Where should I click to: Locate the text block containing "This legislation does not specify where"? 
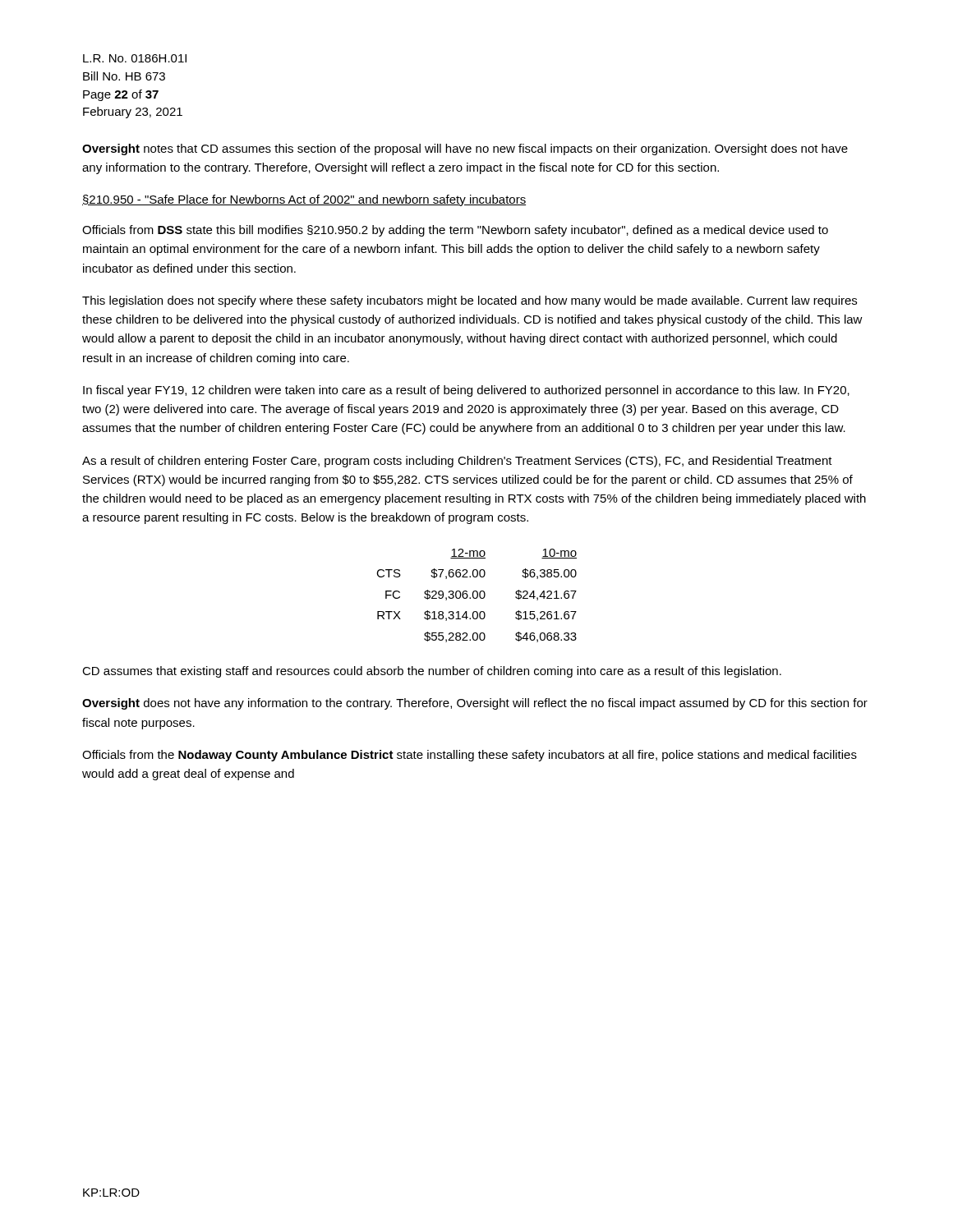[472, 329]
